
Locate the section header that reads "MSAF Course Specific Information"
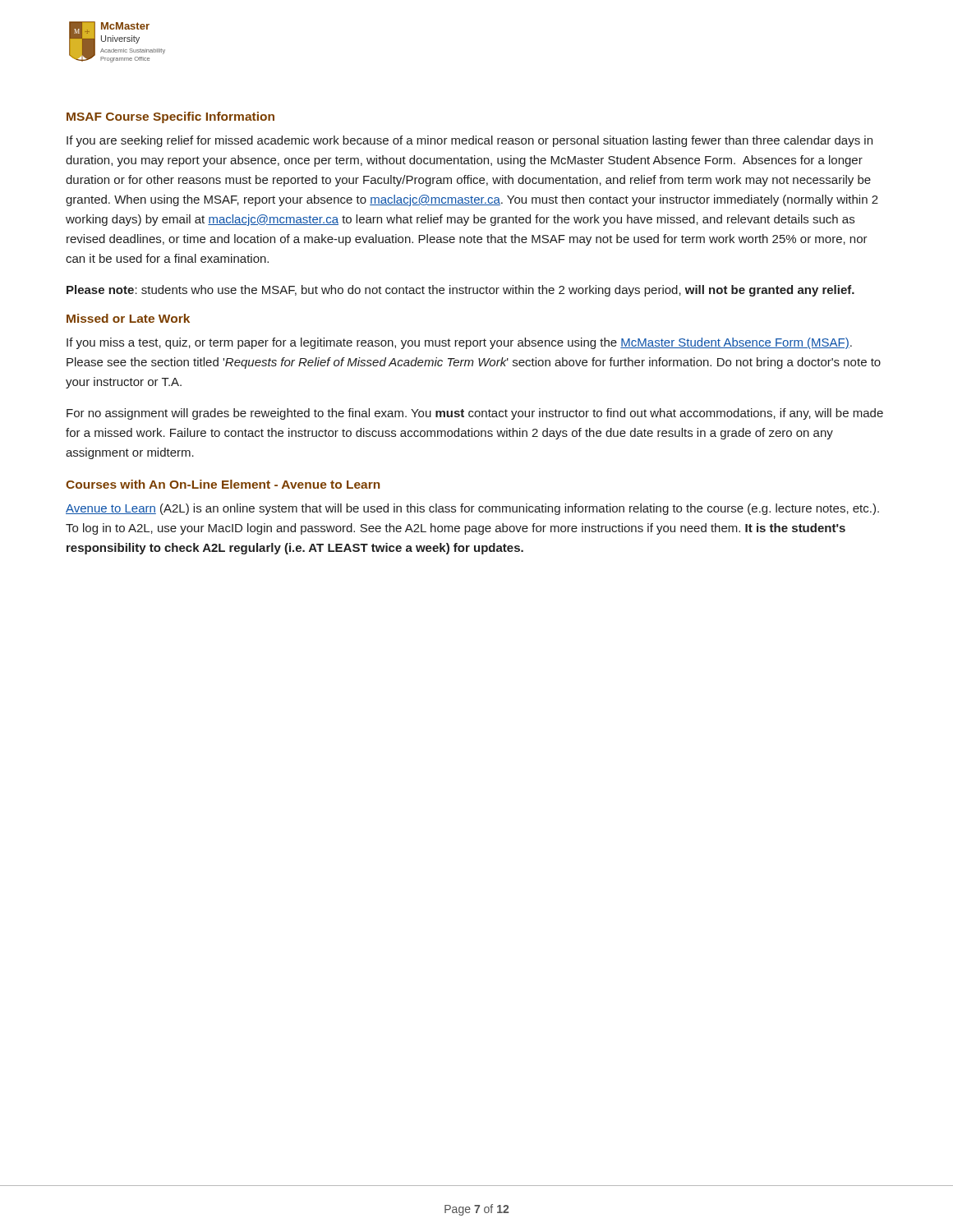(170, 116)
